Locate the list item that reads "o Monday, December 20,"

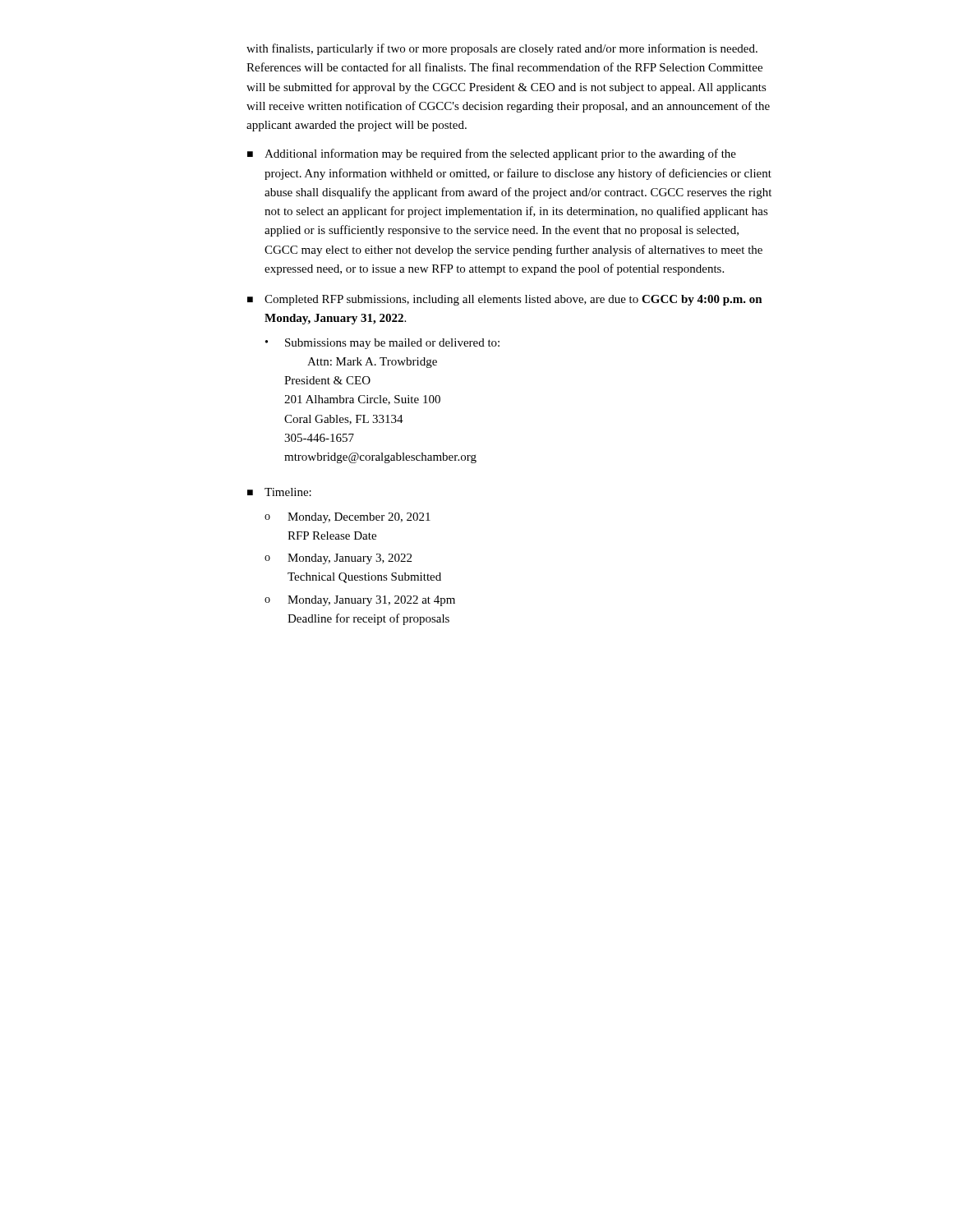pyautogui.click(x=348, y=518)
